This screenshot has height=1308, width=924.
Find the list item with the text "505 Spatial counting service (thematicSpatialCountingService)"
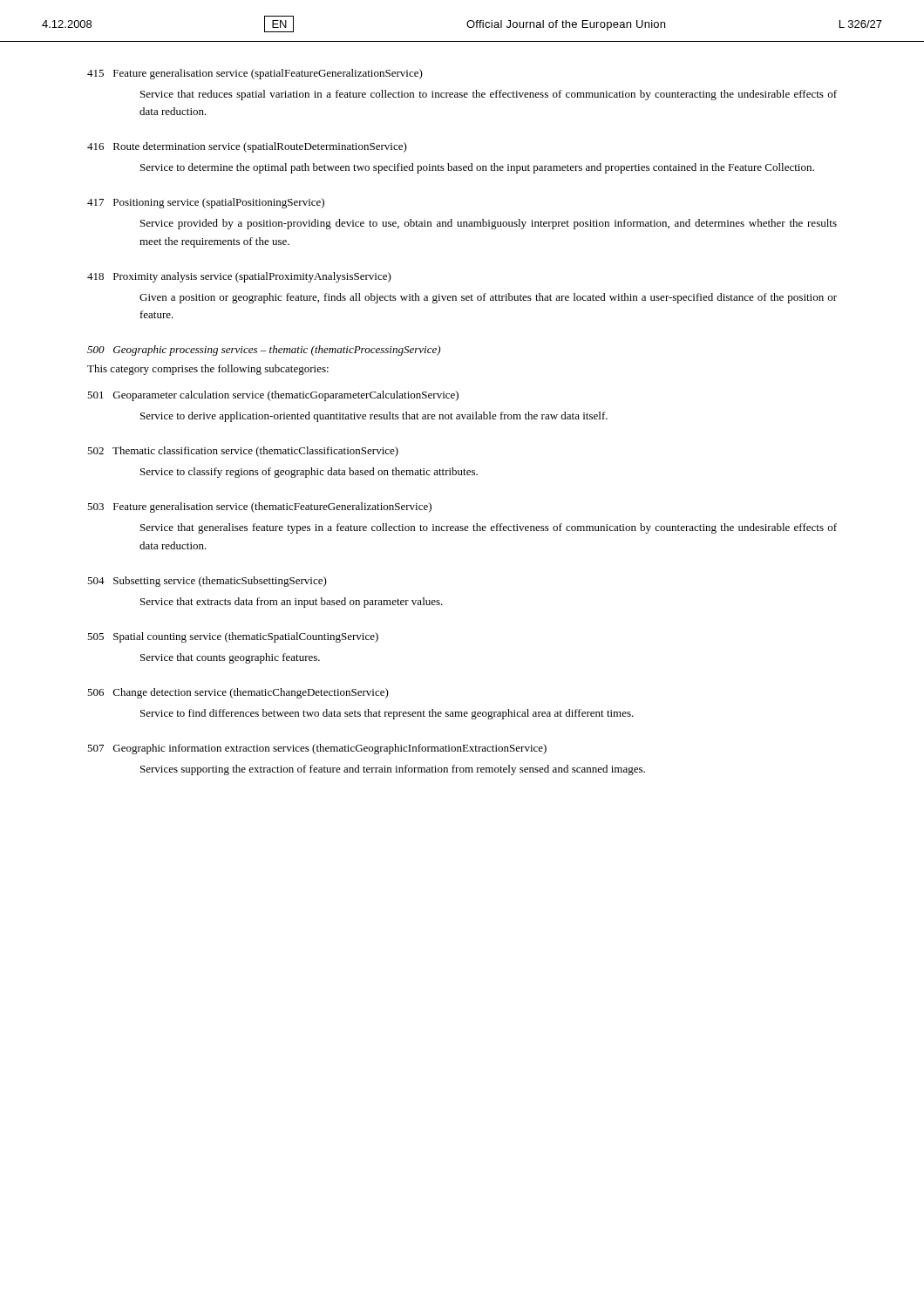pos(233,636)
